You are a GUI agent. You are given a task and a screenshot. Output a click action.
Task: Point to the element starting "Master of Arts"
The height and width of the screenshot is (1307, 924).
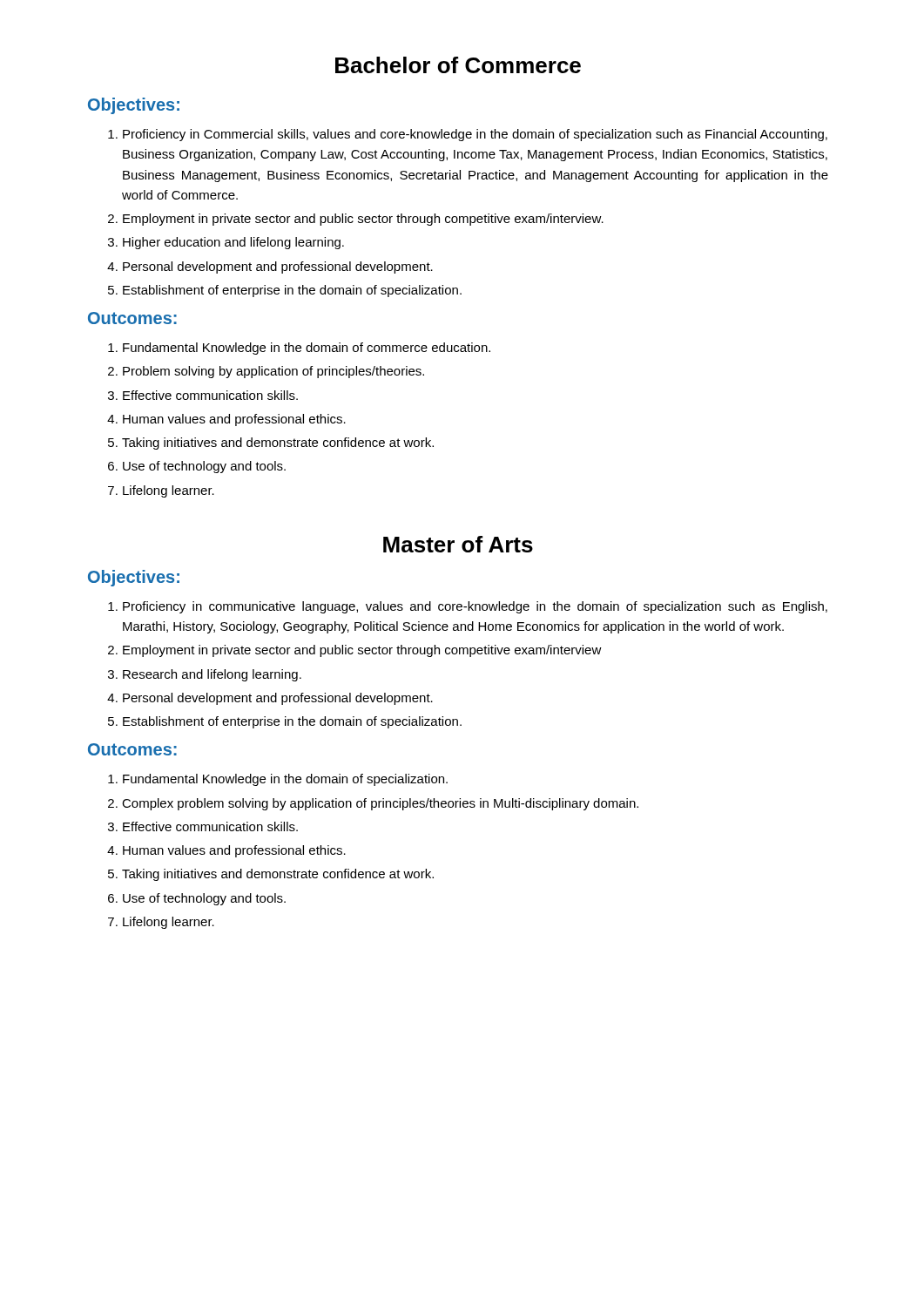[458, 544]
